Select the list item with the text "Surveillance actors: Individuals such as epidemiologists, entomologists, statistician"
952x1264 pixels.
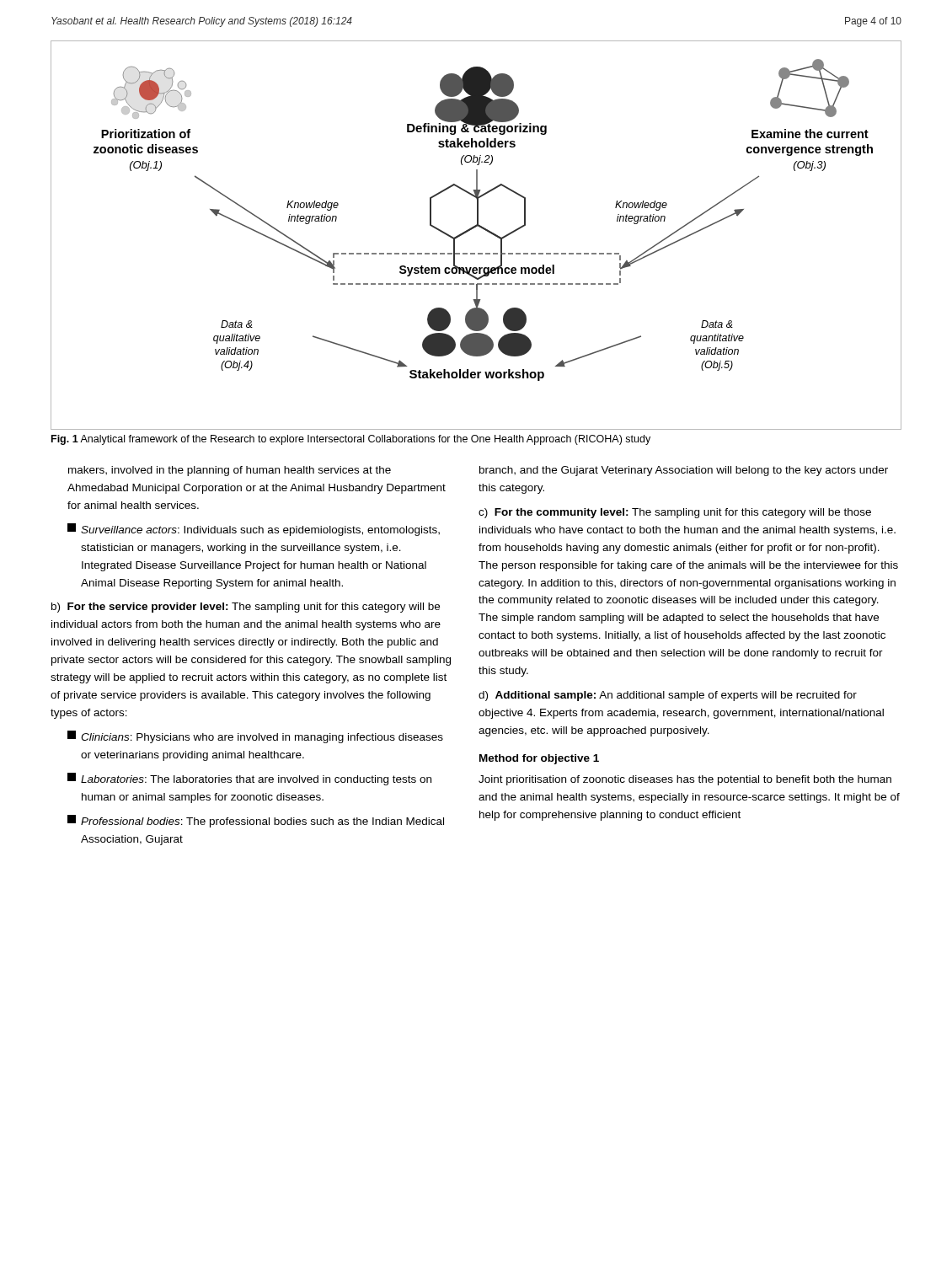(x=261, y=557)
